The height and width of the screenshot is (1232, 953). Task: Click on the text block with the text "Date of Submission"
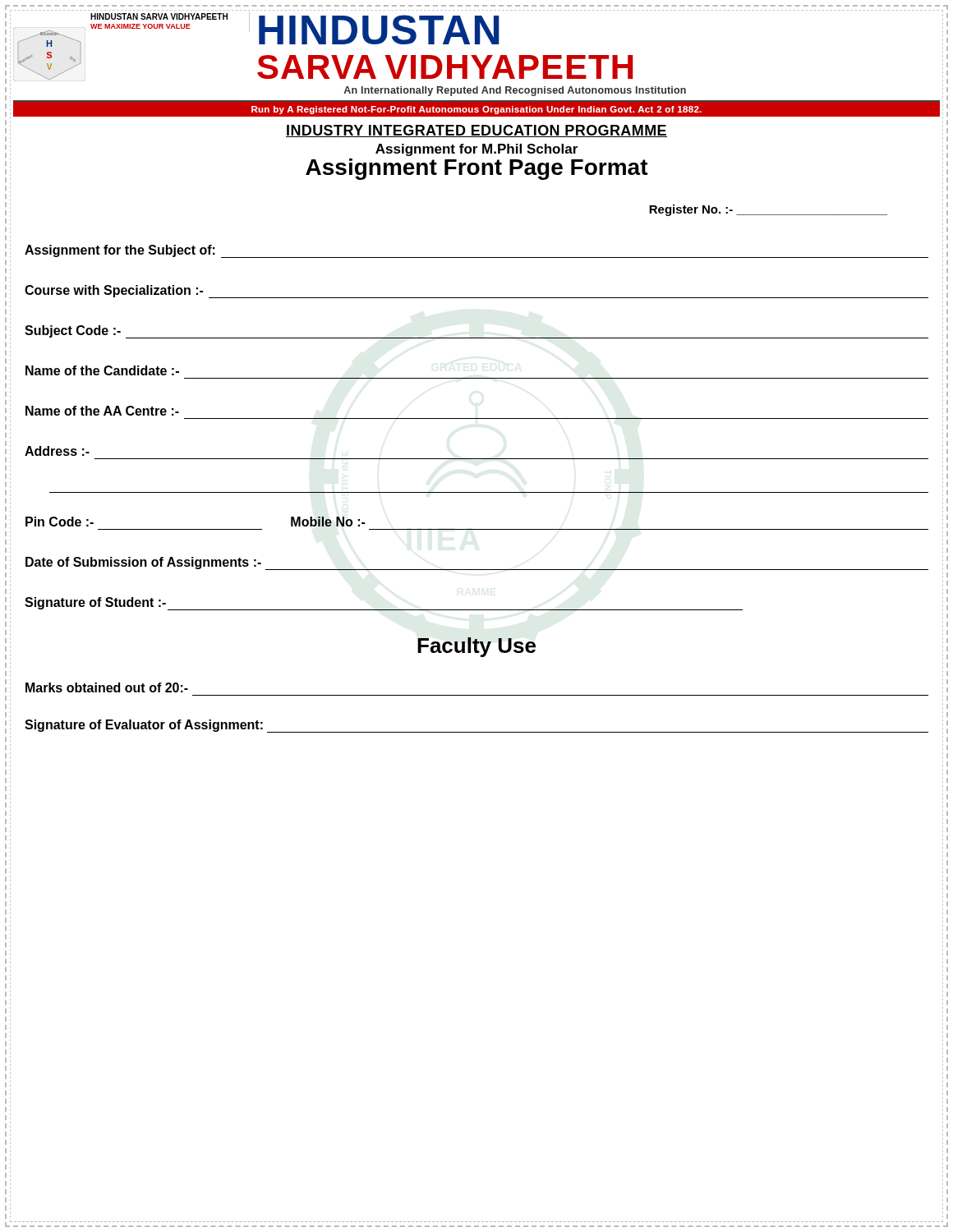[476, 561]
